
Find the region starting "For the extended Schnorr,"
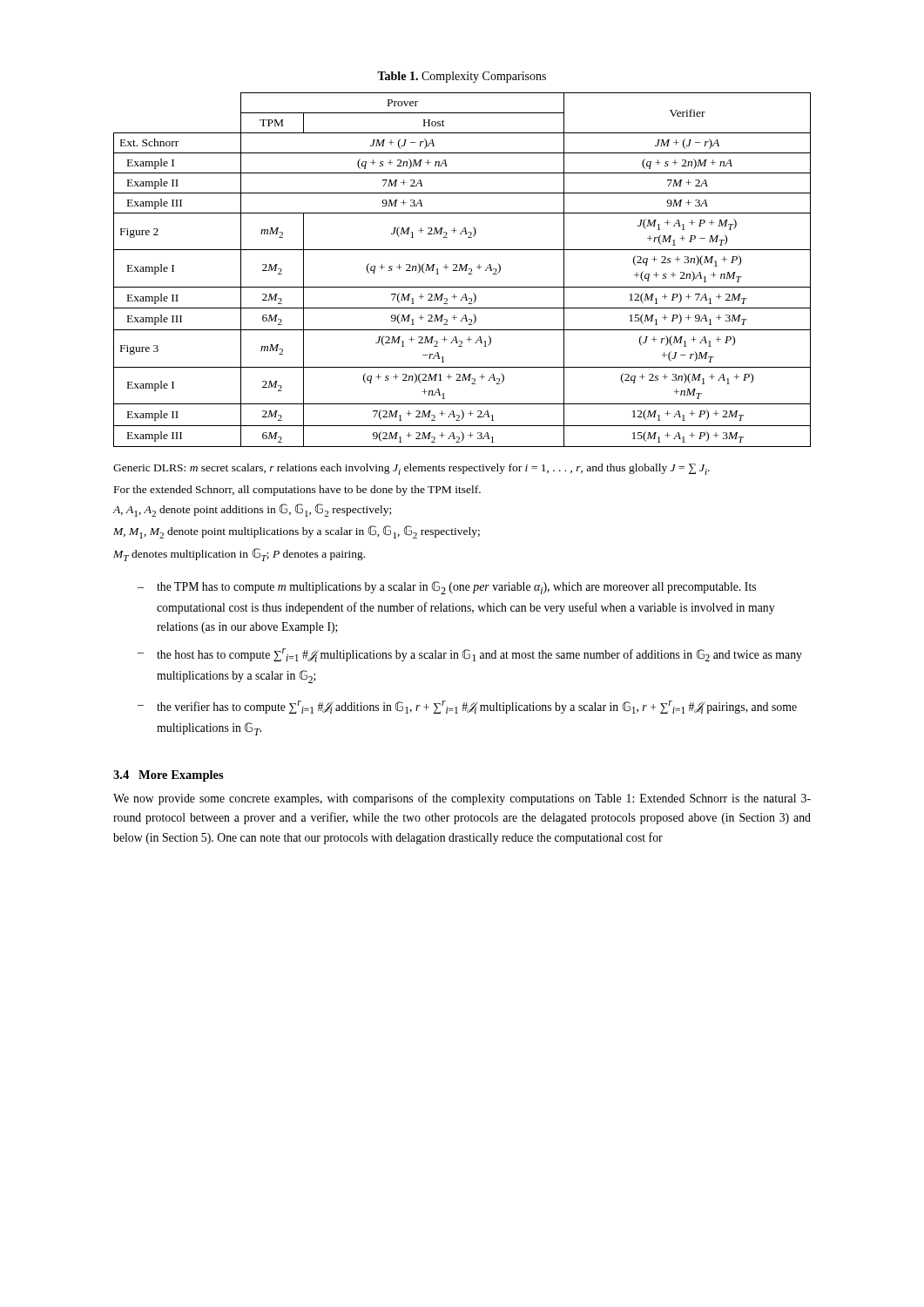297,490
